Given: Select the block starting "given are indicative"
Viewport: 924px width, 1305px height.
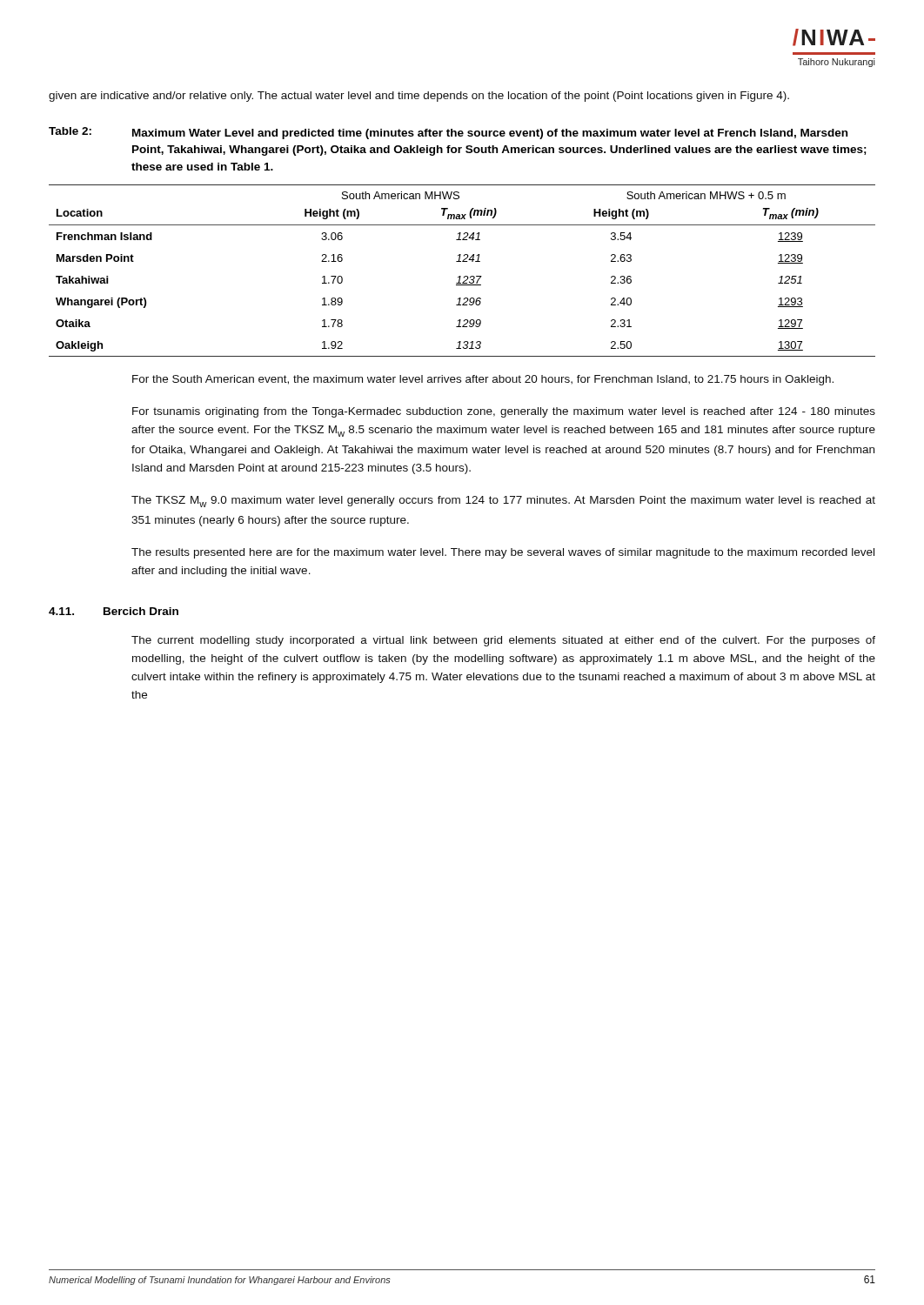Looking at the screenshot, I should click(419, 95).
